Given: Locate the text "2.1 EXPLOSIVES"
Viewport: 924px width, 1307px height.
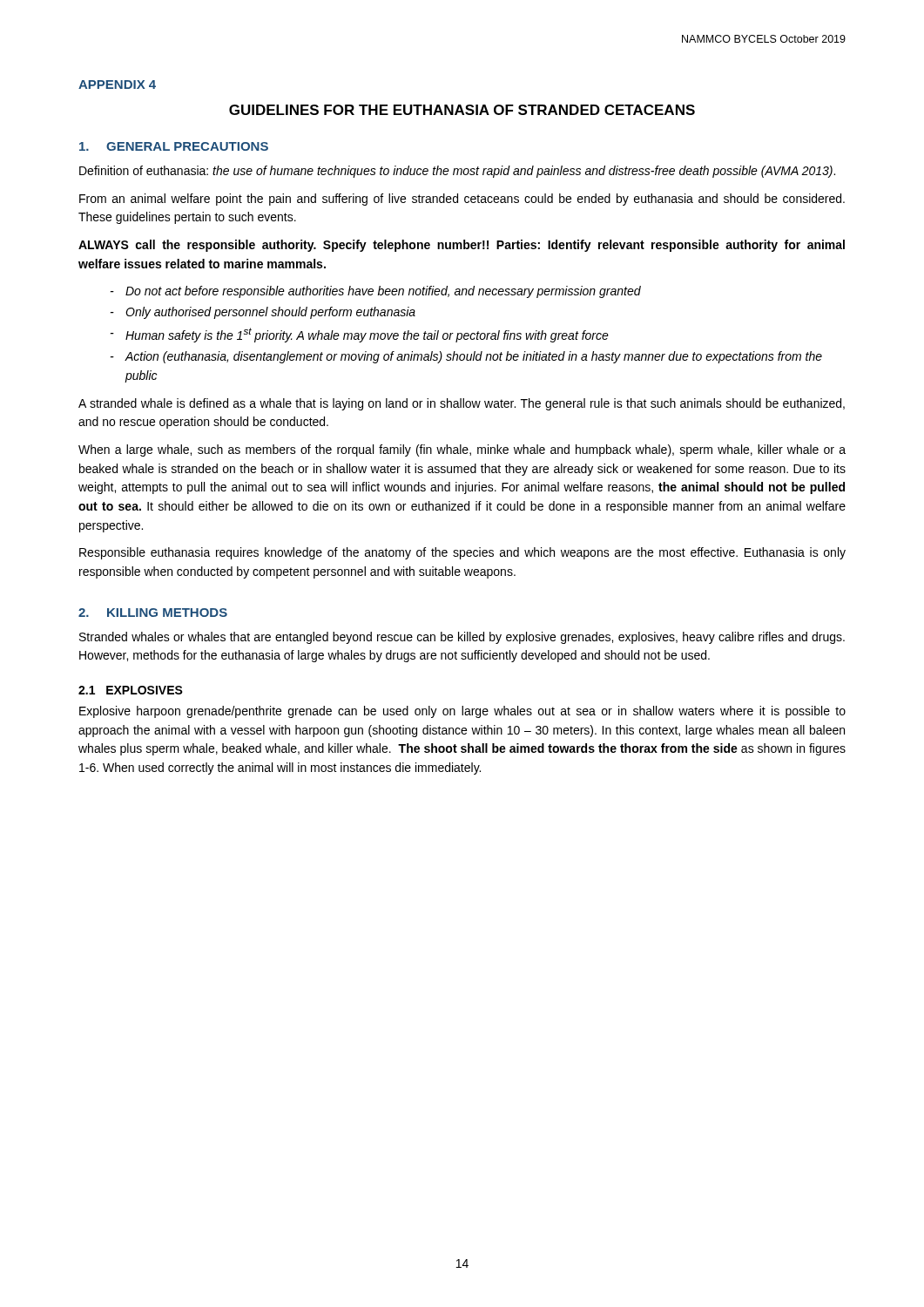Looking at the screenshot, I should 131,690.
